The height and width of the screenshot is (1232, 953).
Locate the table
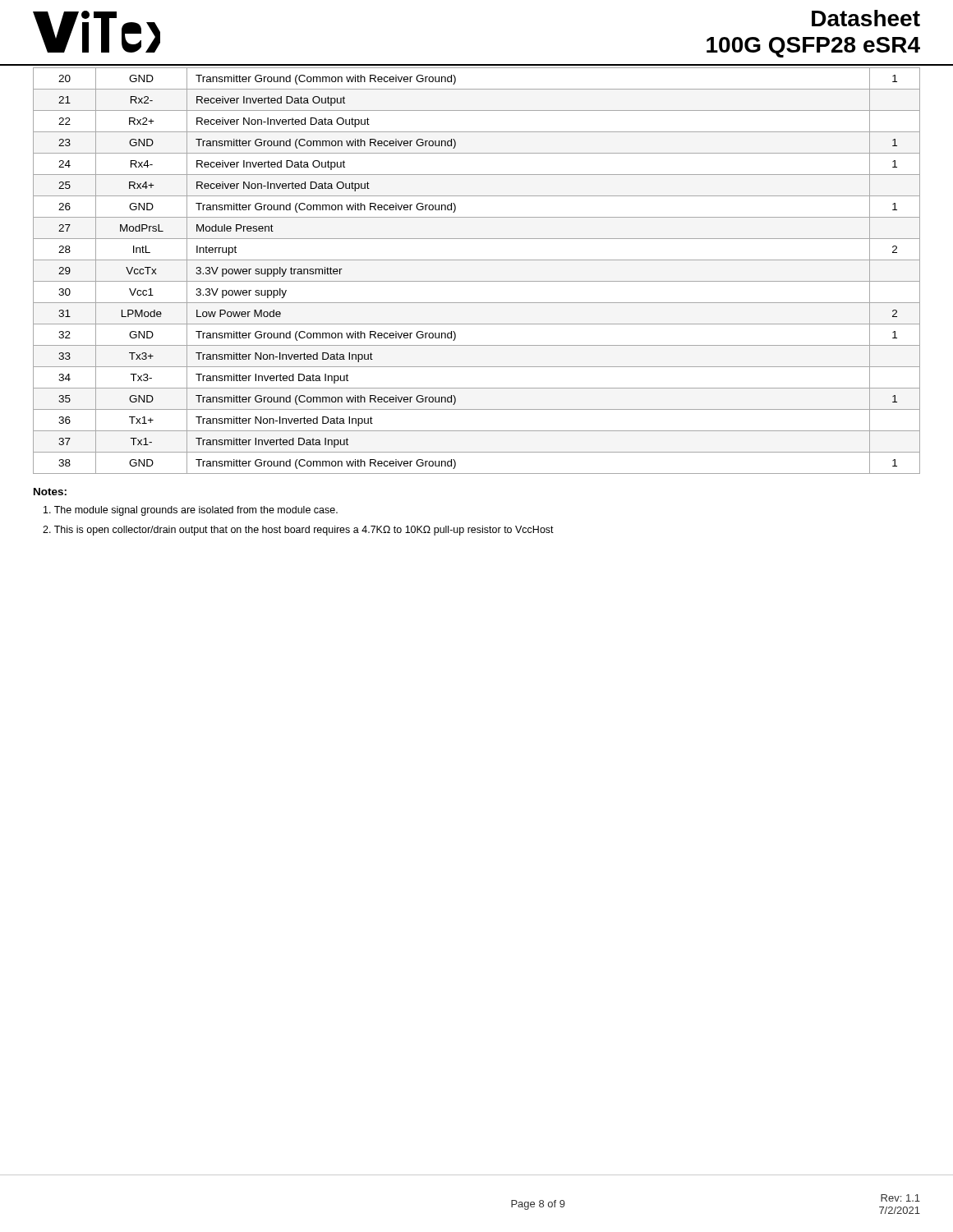(476, 271)
